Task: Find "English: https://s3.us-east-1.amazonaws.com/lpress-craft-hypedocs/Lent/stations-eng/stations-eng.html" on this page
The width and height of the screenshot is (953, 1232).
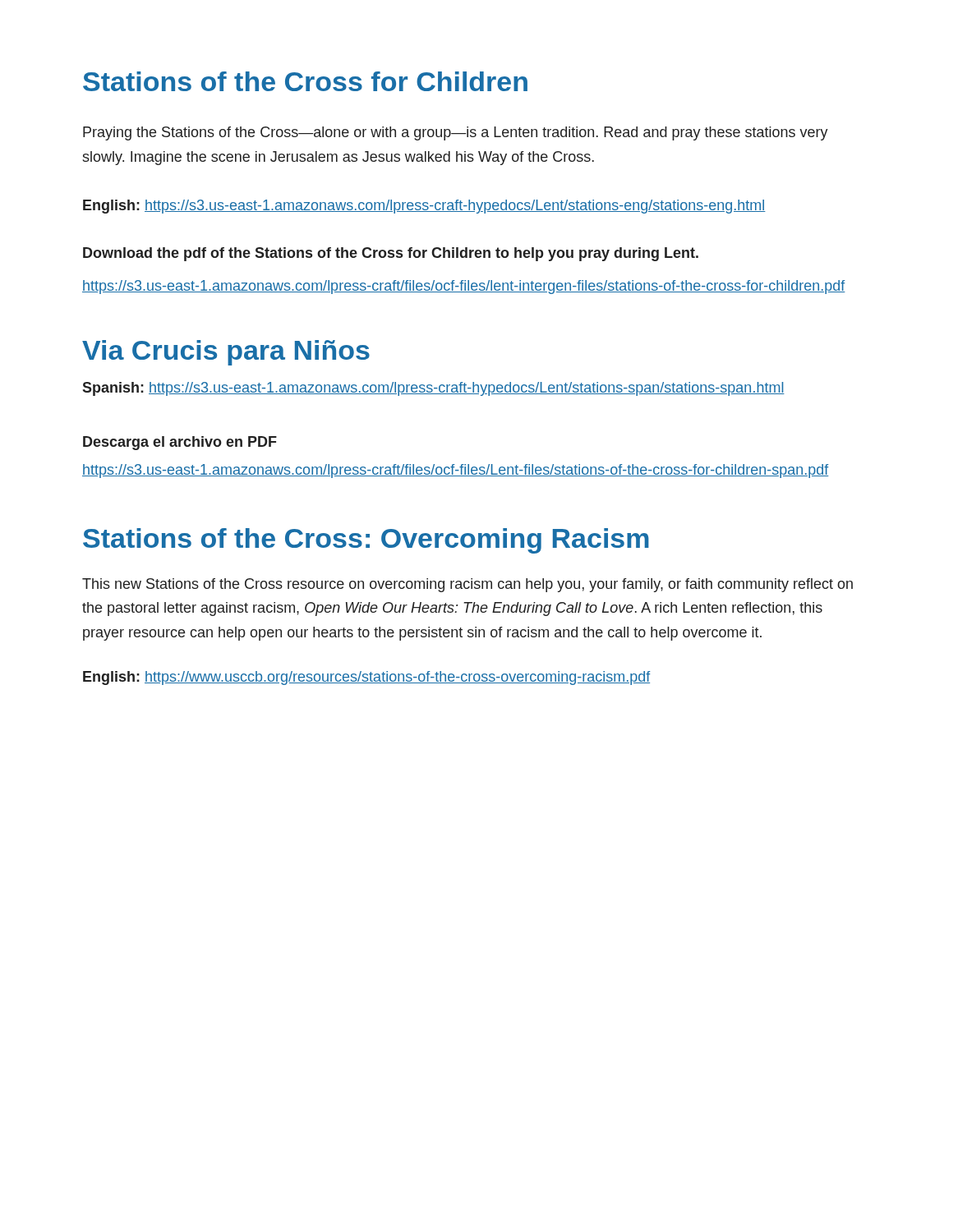Action: (x=424, y=206)
